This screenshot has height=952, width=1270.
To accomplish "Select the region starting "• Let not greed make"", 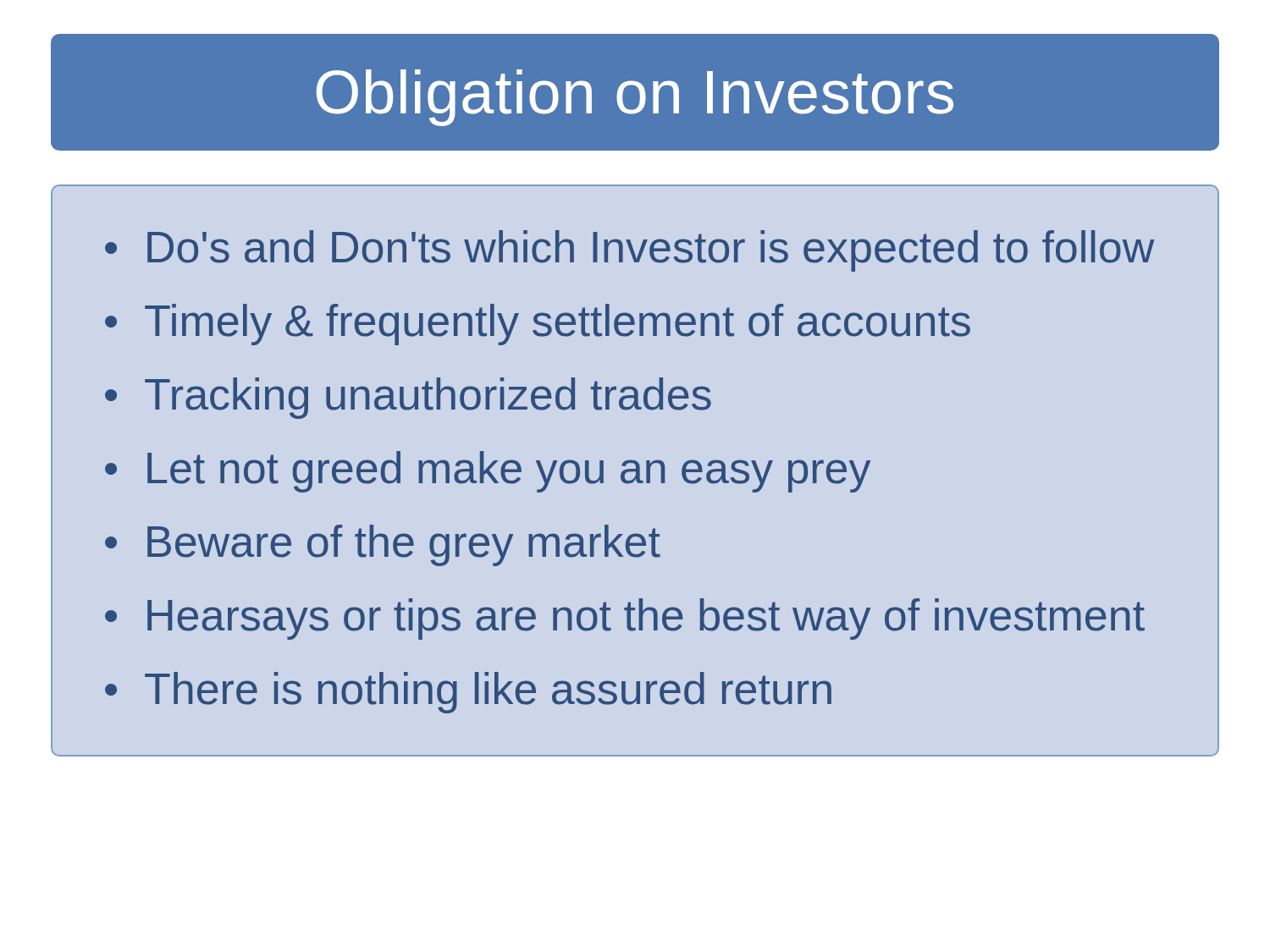I will pos(635,468).
